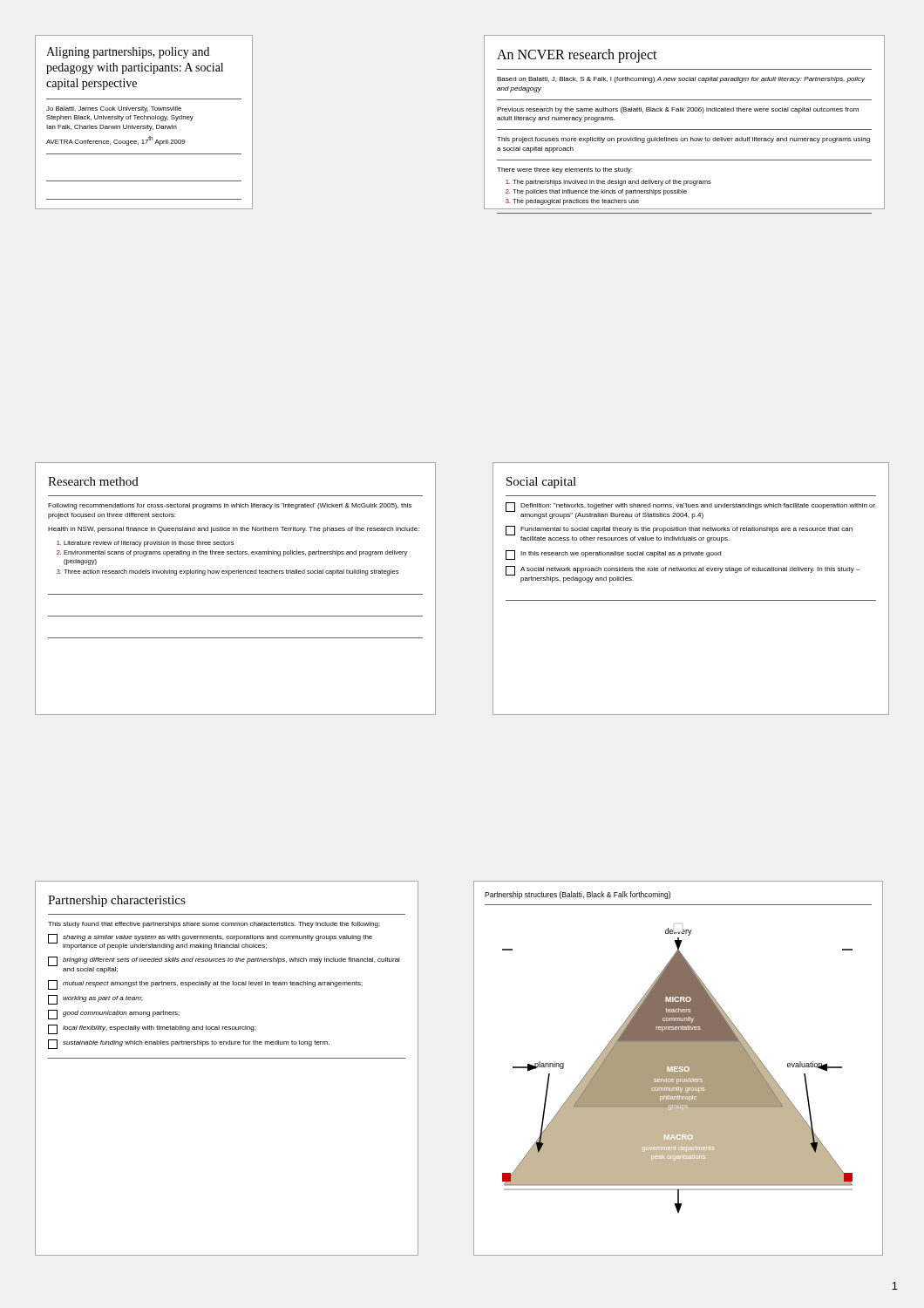
Task: Point to the block starting "Environmental scans of programs"
Action: [236, 557]
